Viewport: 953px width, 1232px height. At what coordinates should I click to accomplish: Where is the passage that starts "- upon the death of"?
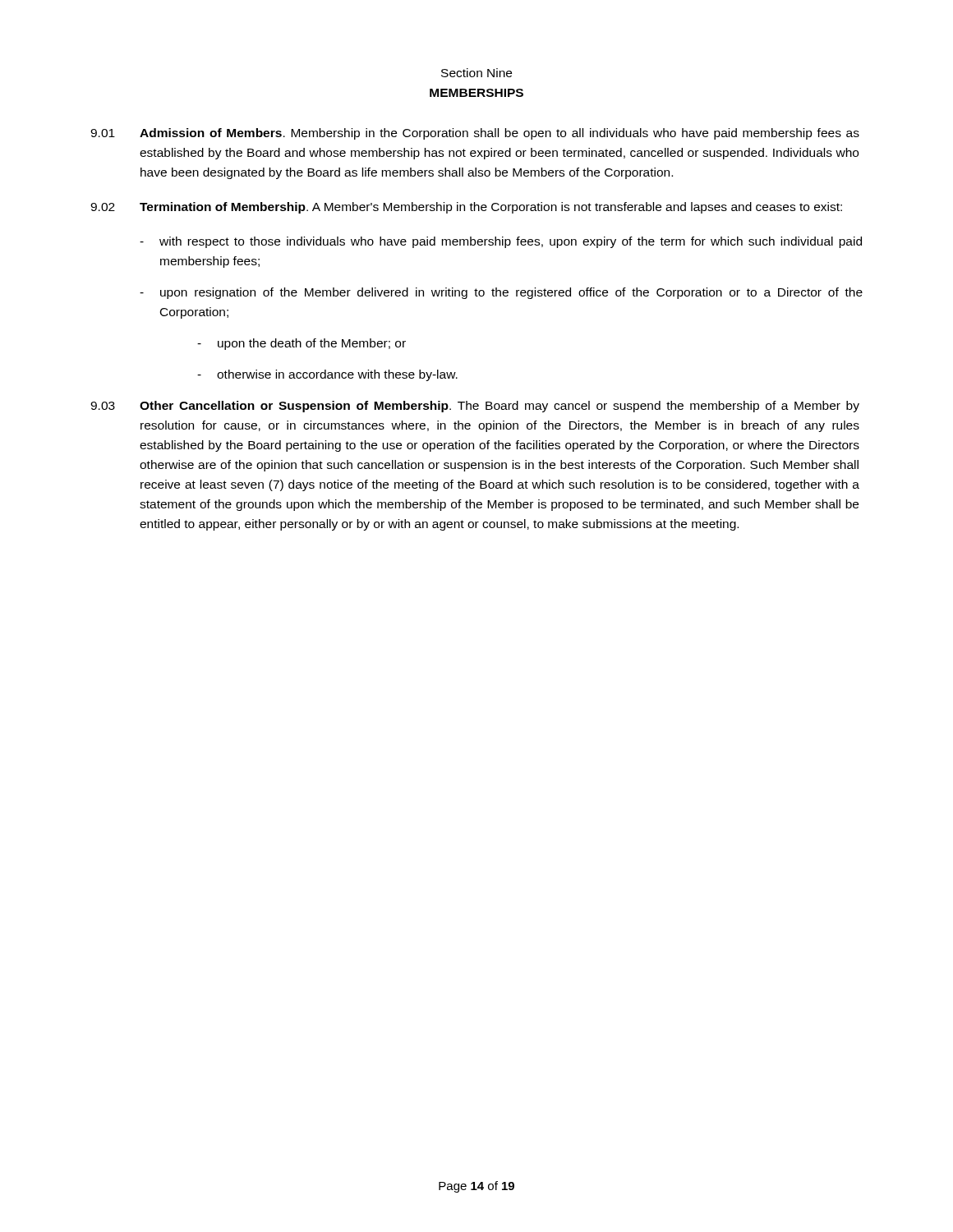(302, 344)
